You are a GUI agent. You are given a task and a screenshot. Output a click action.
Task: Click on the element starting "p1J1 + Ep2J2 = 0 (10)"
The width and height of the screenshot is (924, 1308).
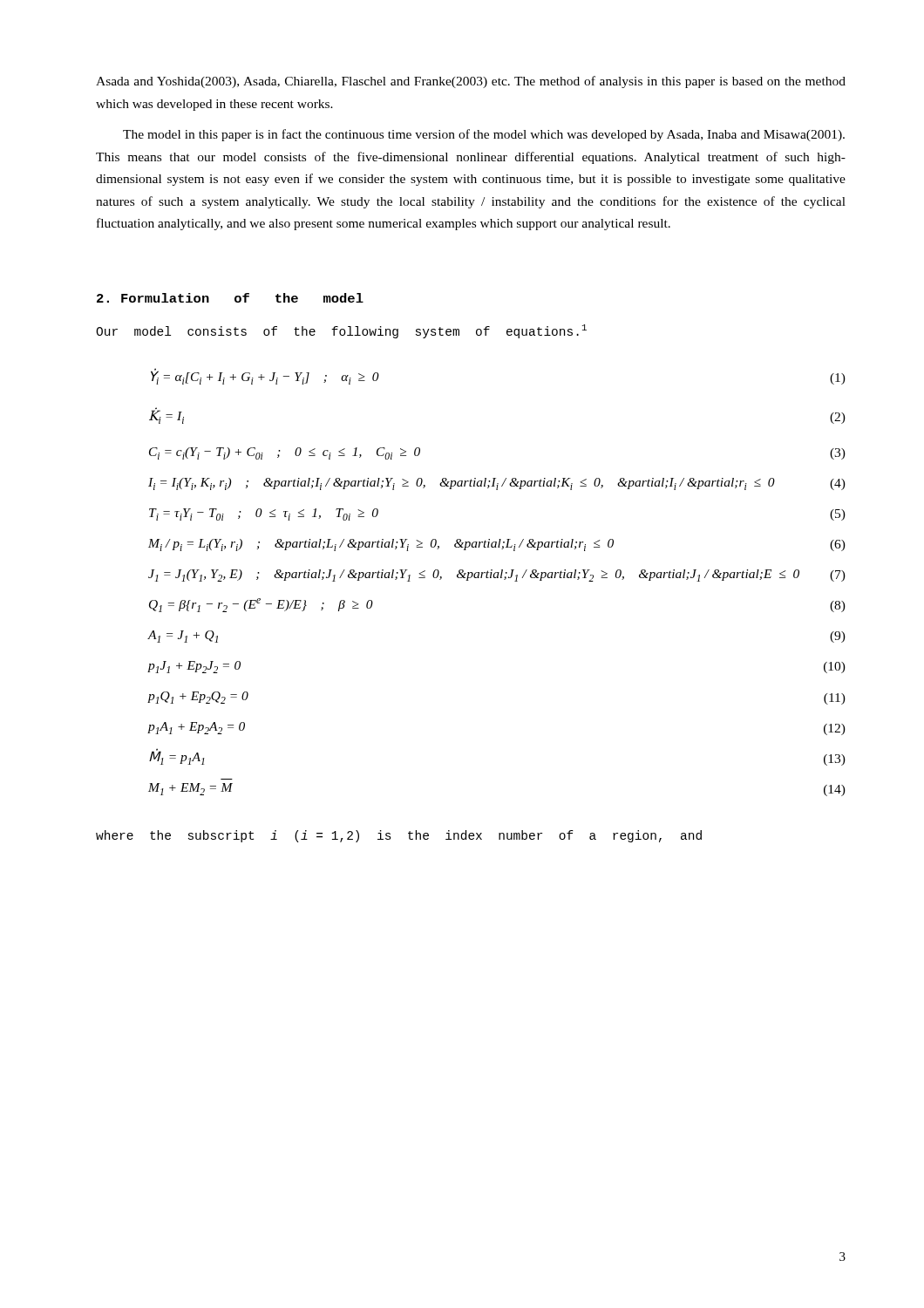click(x=202, y=666)
